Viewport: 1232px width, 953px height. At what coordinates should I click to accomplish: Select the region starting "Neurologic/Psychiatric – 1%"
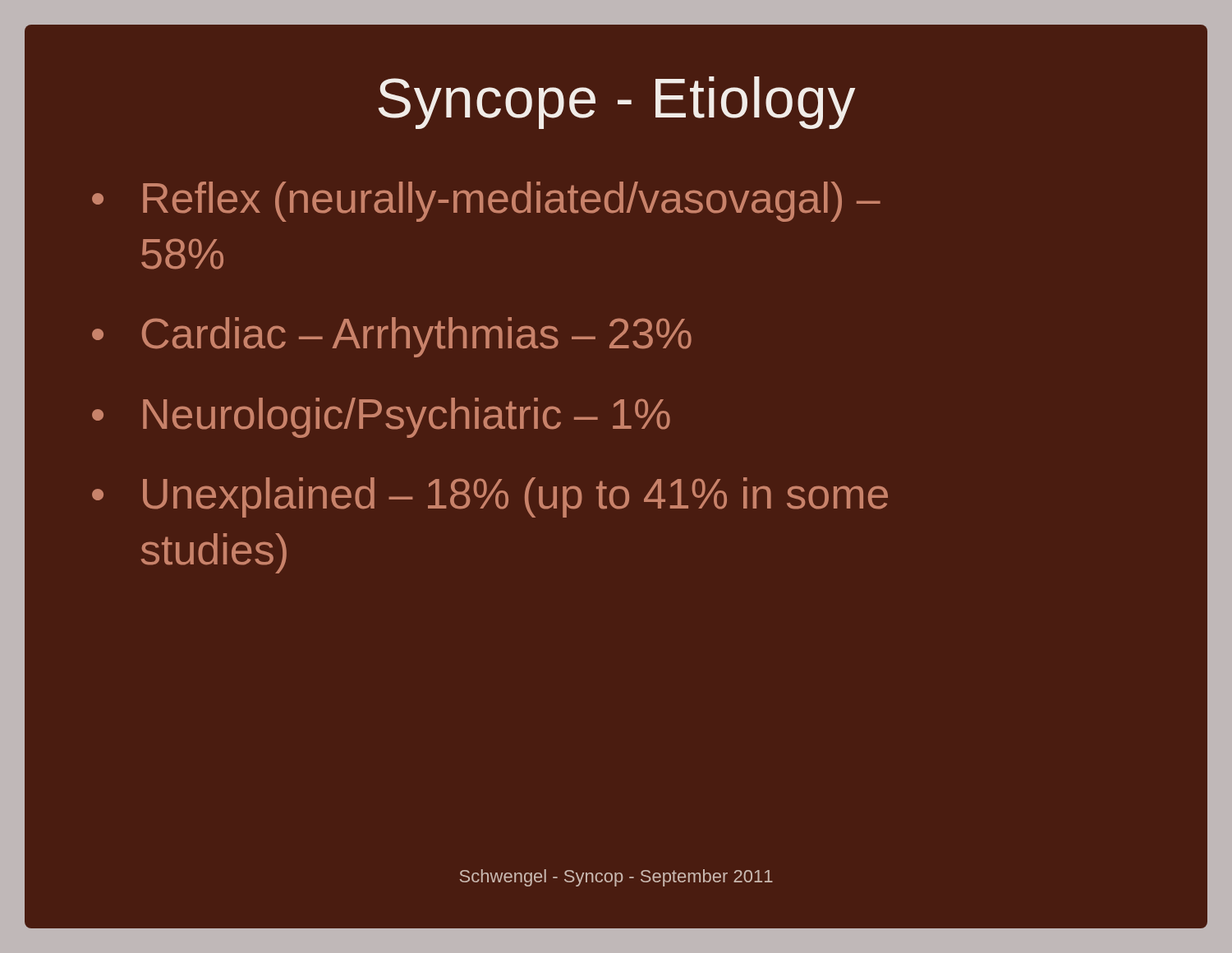405,414
